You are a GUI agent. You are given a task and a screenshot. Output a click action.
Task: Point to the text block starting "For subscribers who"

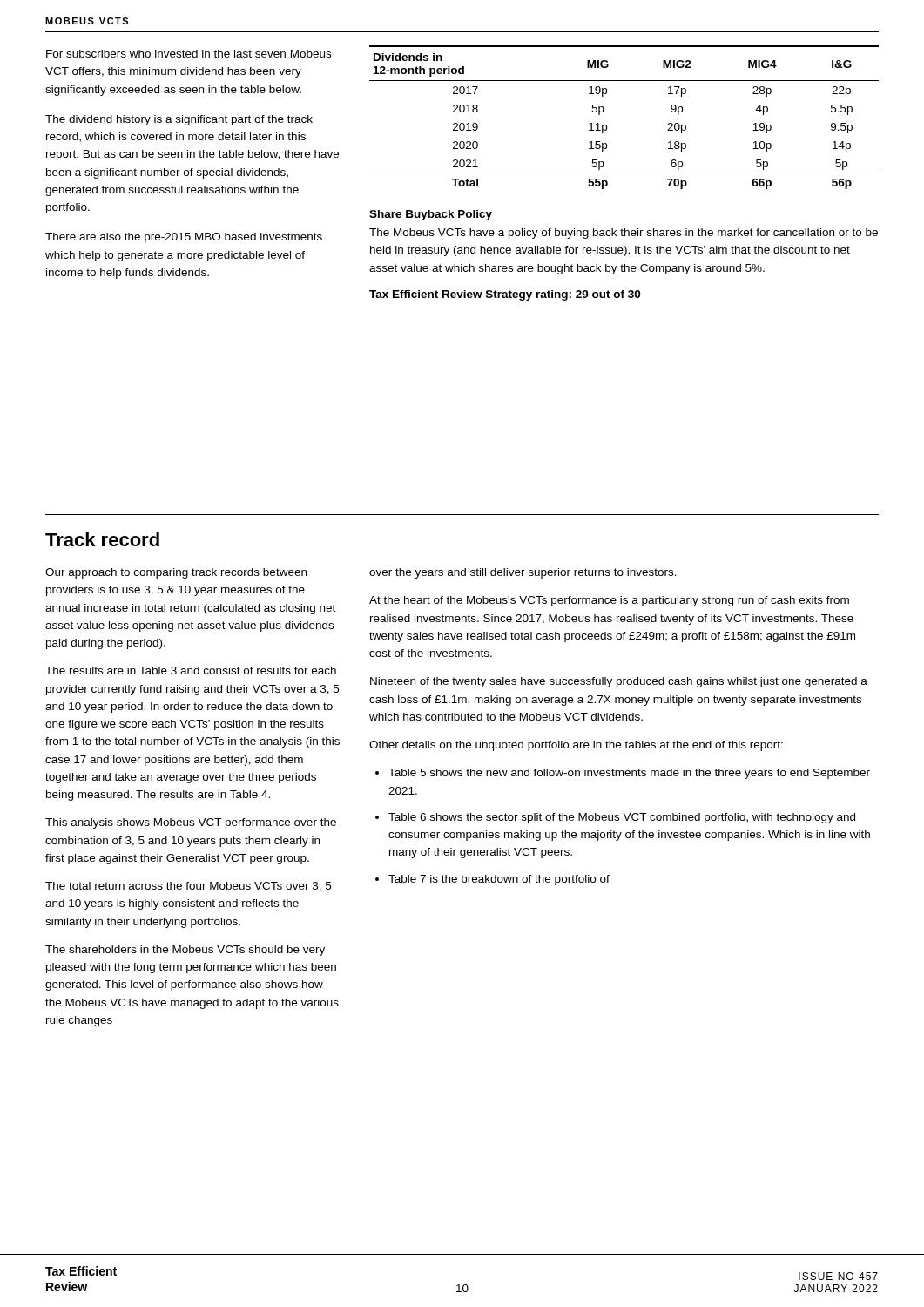188,71
